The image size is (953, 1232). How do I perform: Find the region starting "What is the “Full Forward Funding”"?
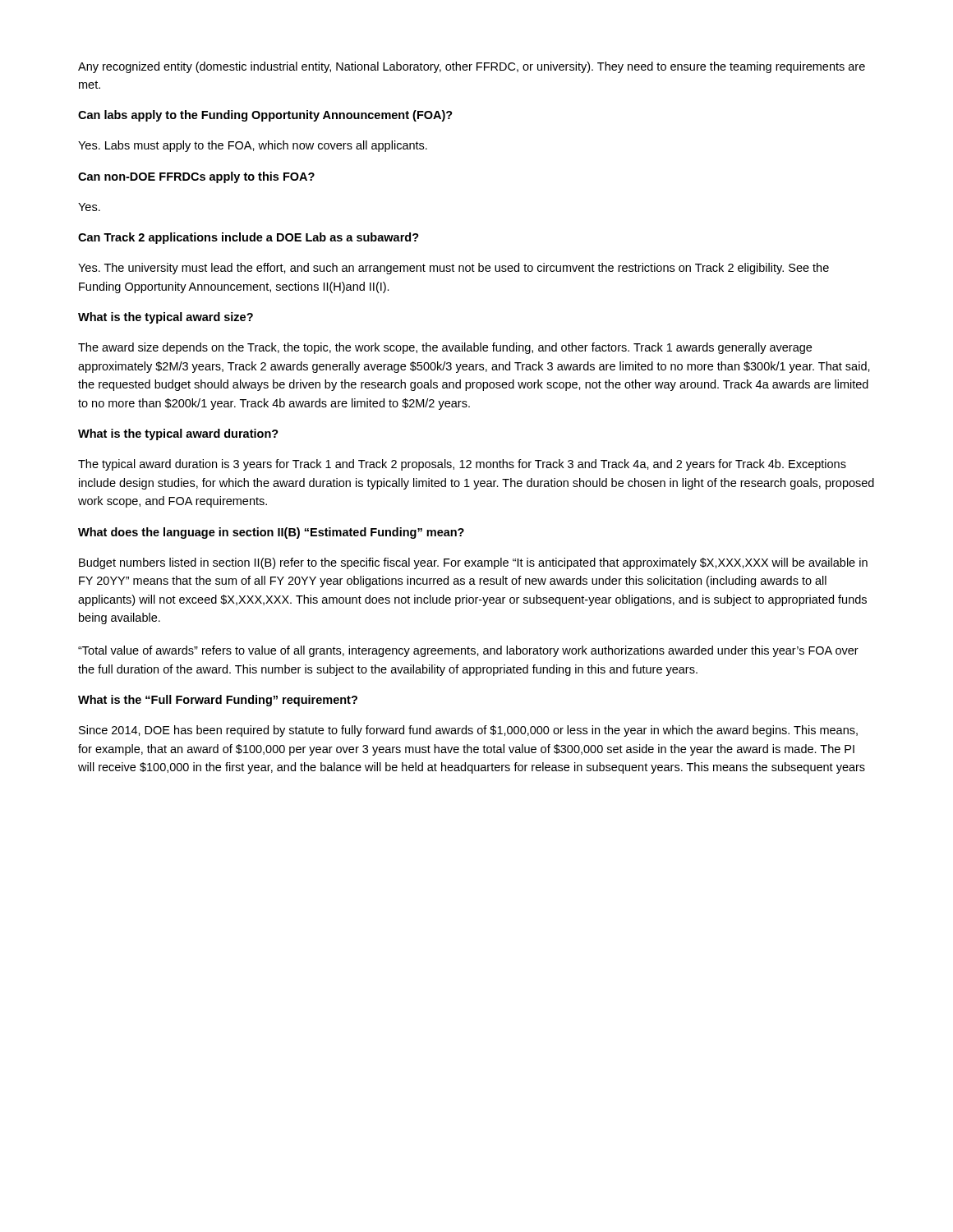point(218,701)
